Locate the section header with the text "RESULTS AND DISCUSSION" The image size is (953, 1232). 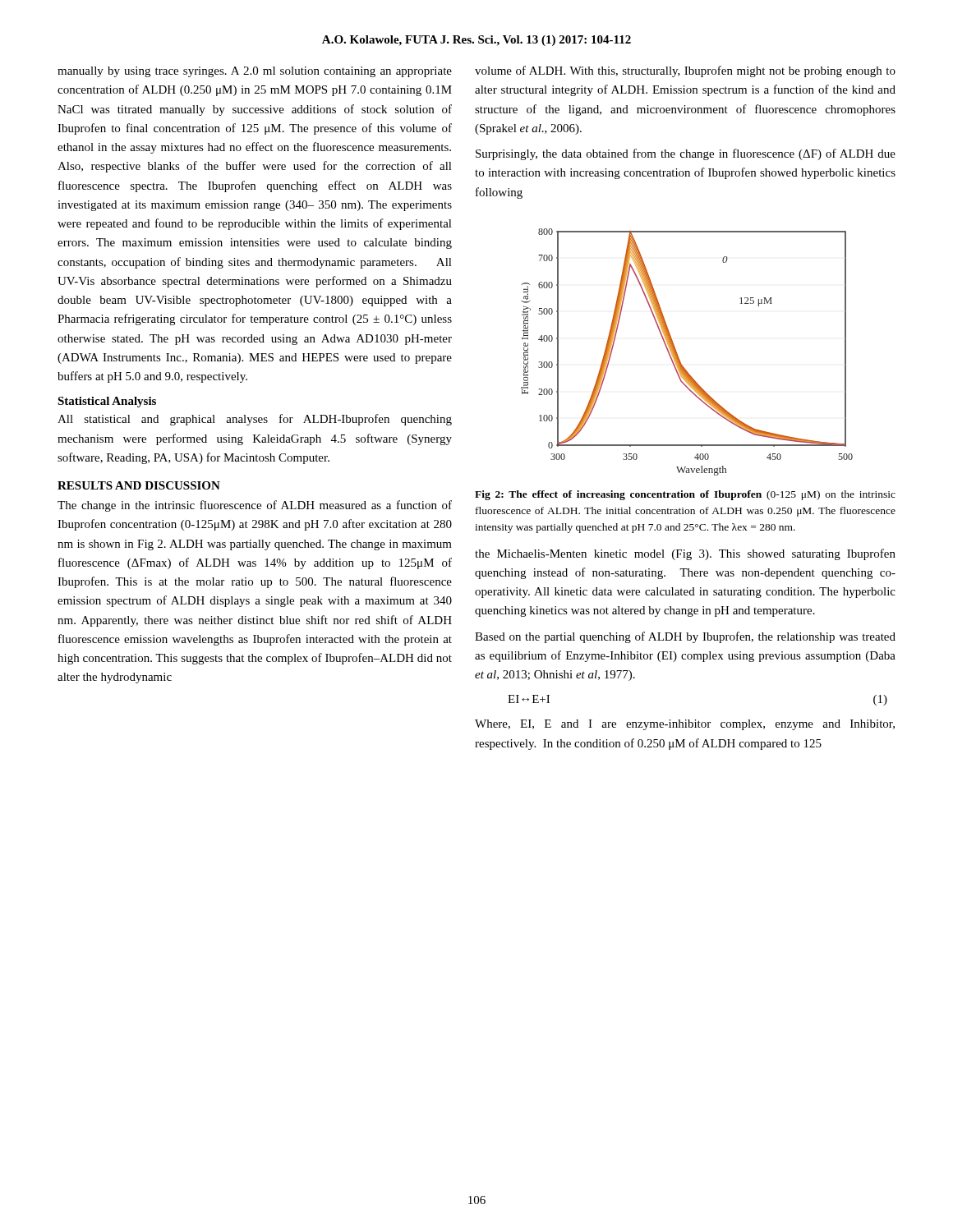[139, 485]
